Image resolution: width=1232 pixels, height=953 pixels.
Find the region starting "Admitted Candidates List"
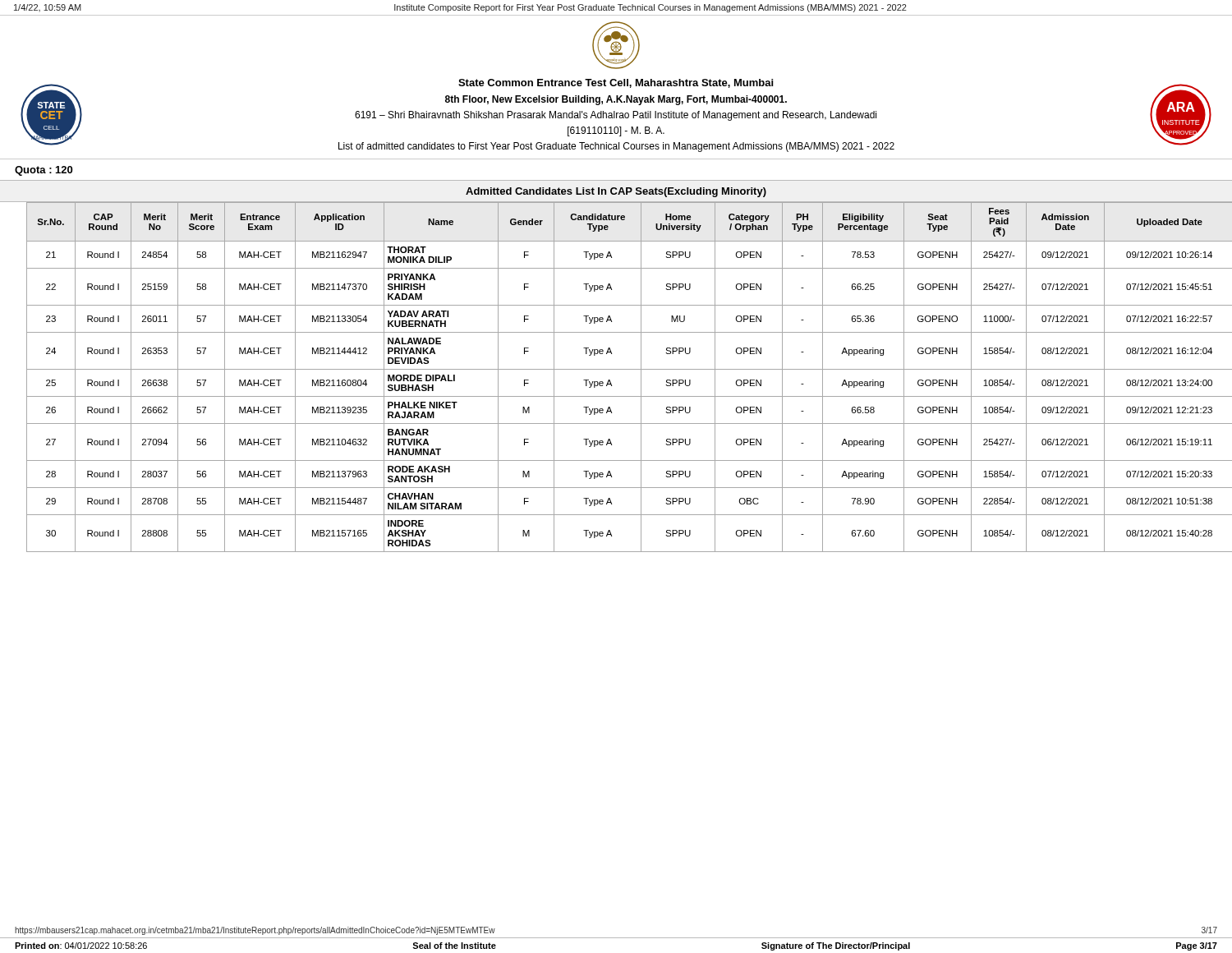616,191
